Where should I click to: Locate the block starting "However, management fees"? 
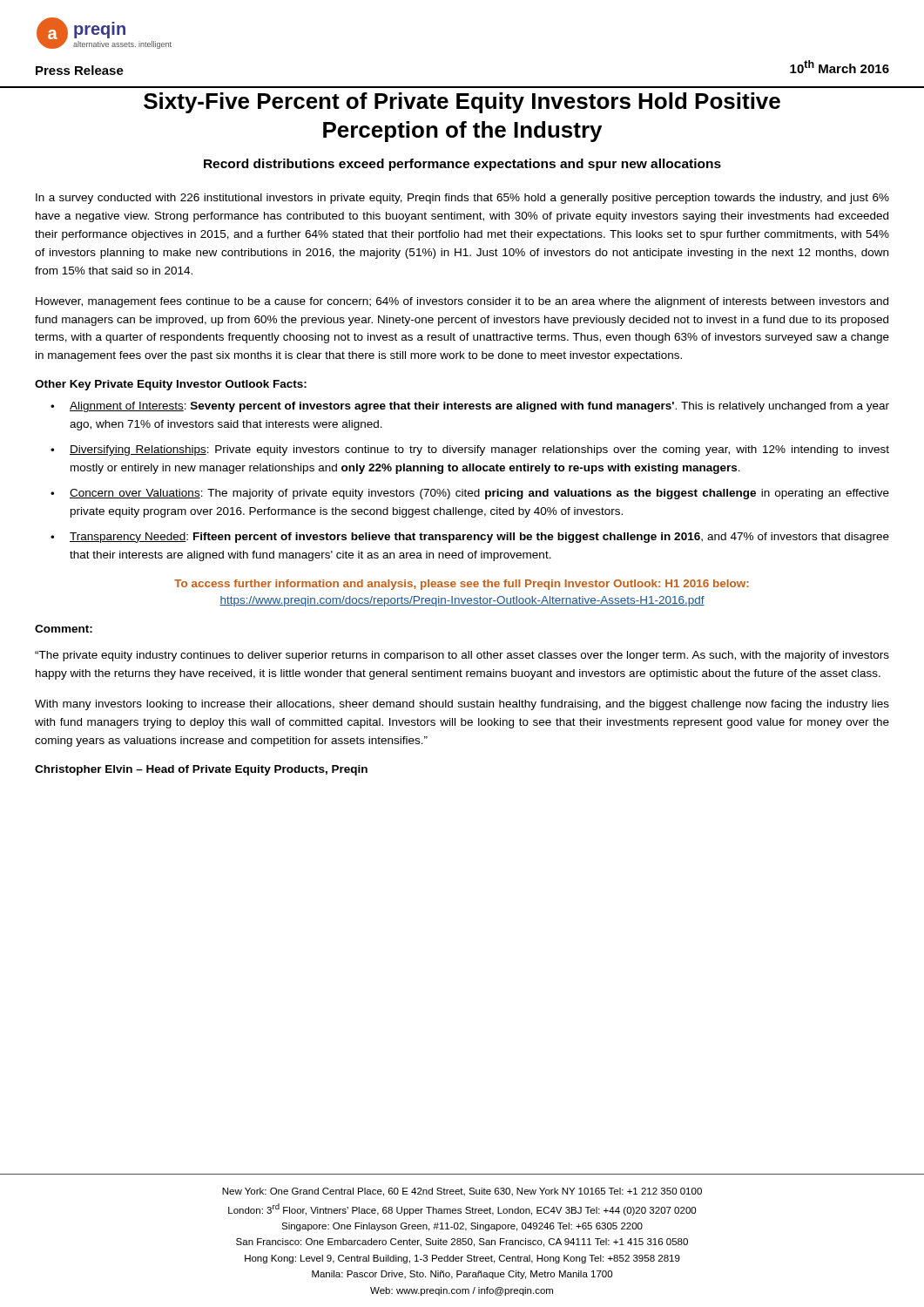tap(462, 329)
